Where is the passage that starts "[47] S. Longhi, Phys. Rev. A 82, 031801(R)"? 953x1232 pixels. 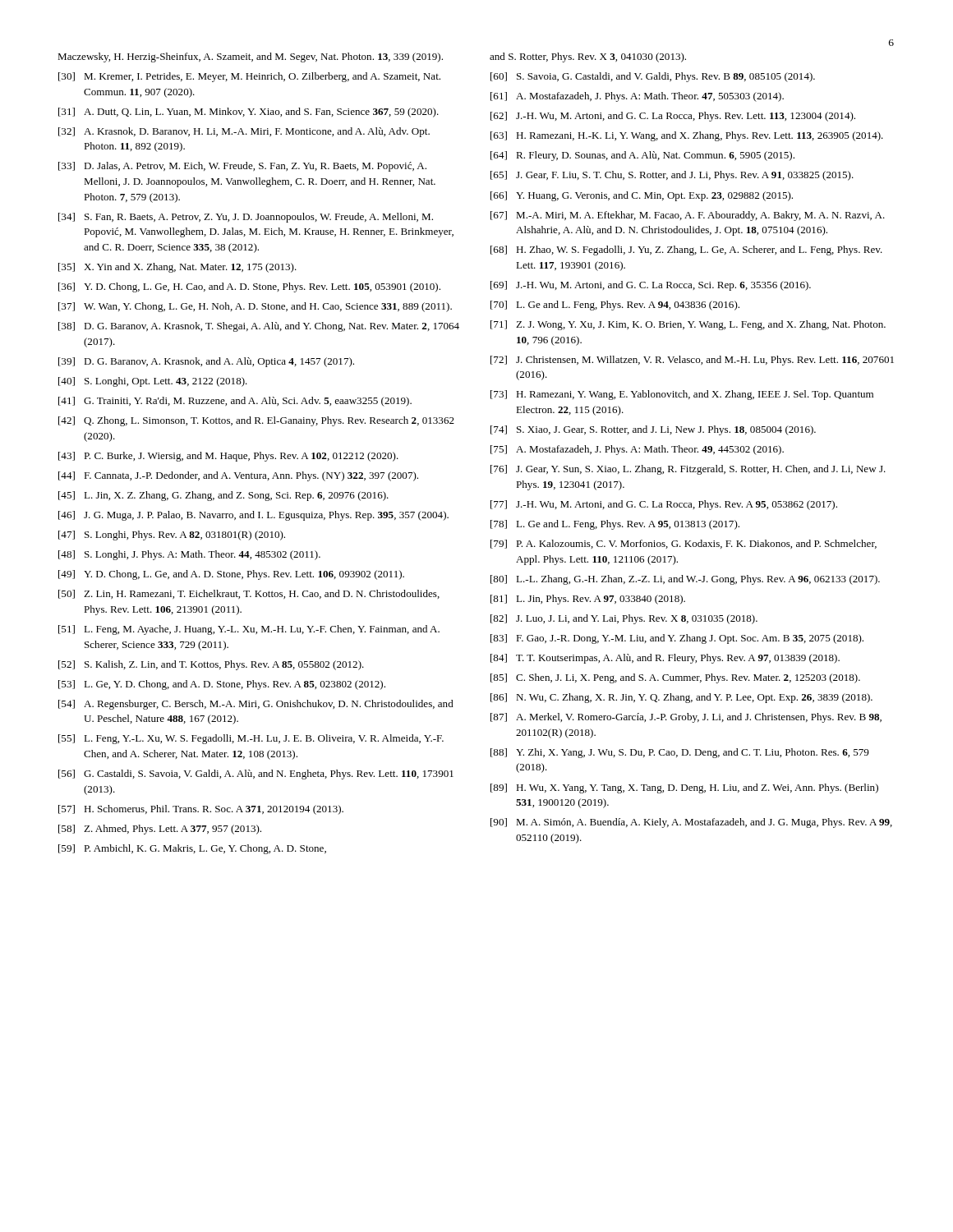pos(260,535)
